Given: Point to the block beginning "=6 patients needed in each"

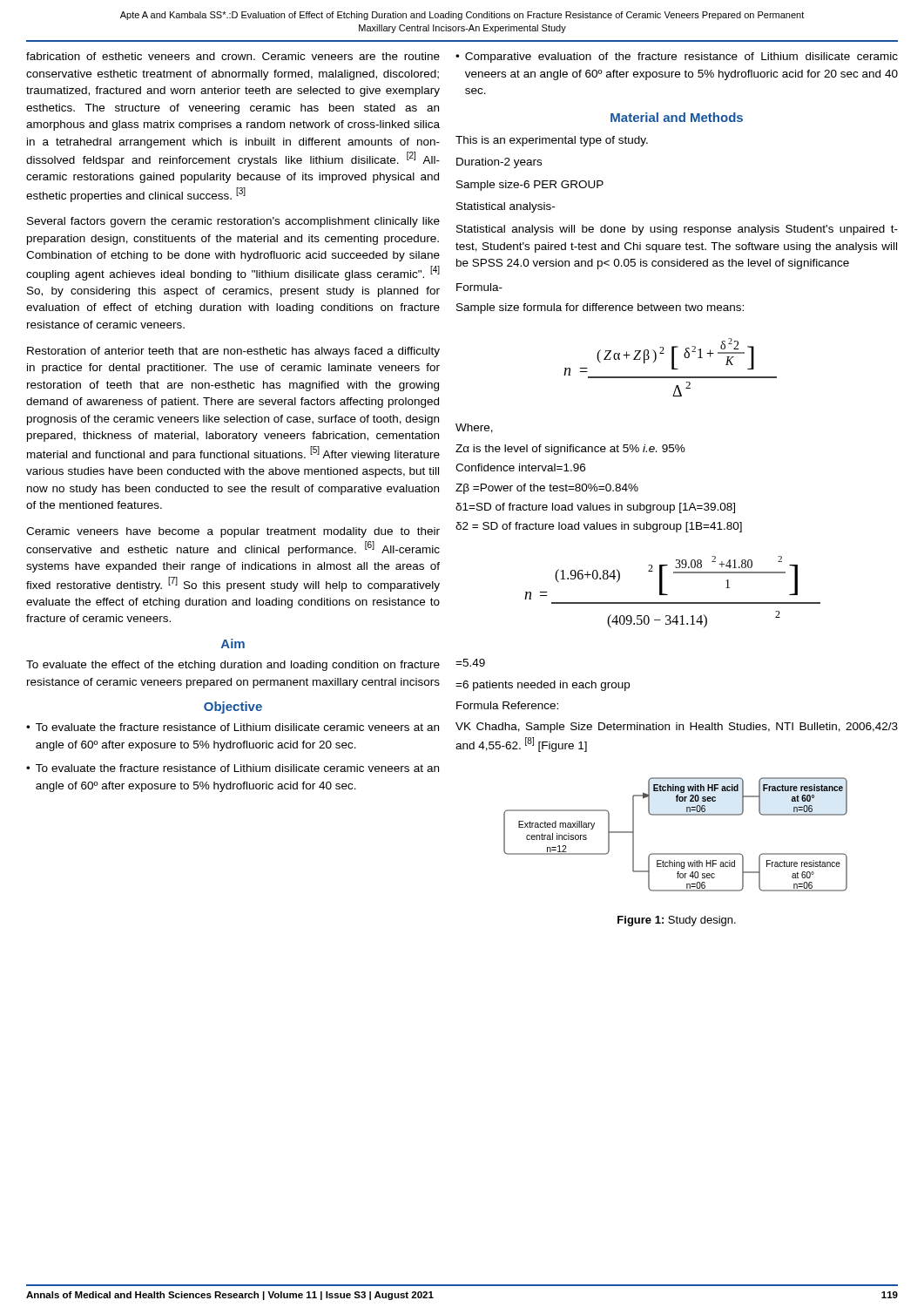Looking at the screenshot, I should [543, 684].
